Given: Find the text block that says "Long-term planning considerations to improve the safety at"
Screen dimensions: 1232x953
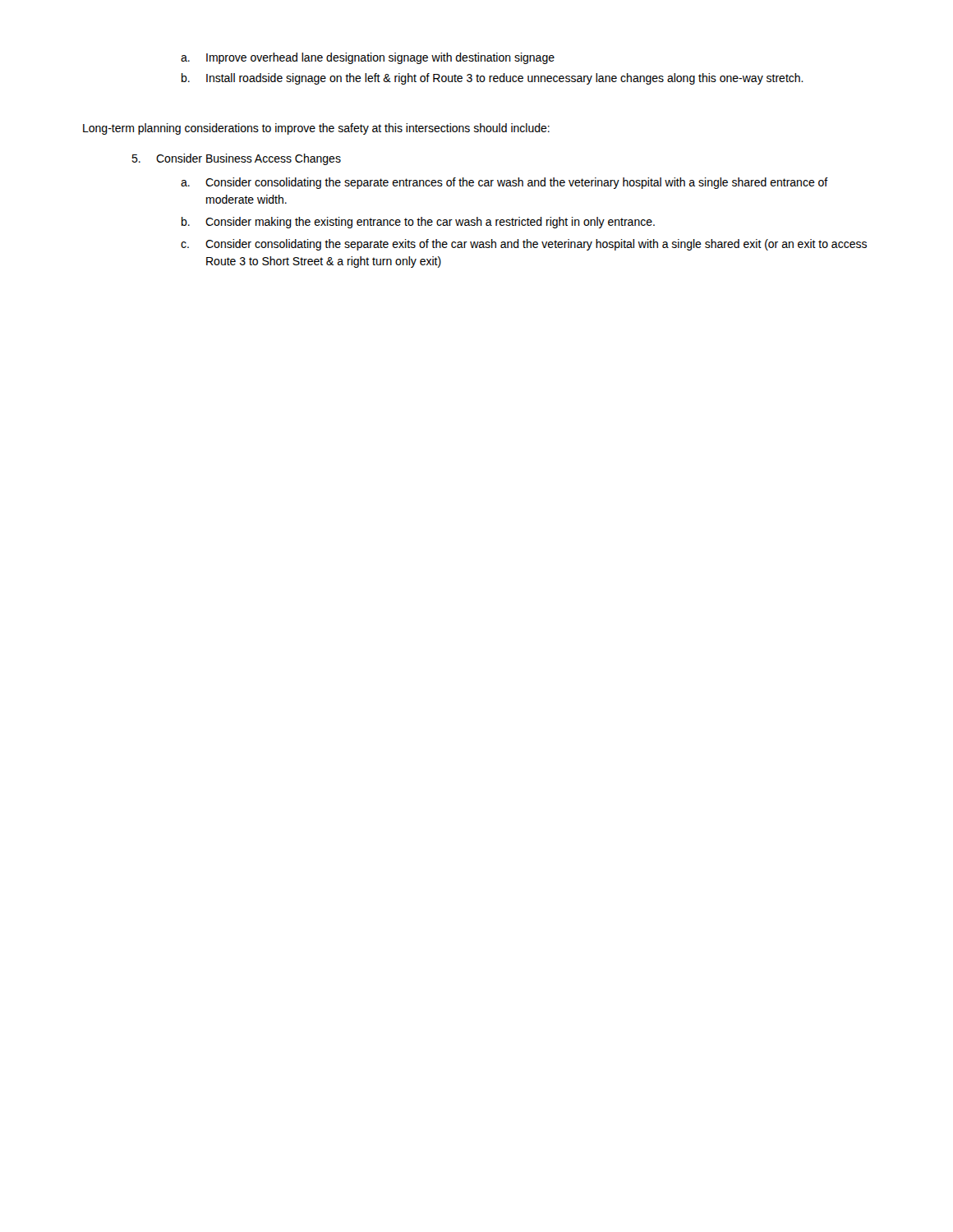Looking at the screenshot, I should [x=316, y=128].
